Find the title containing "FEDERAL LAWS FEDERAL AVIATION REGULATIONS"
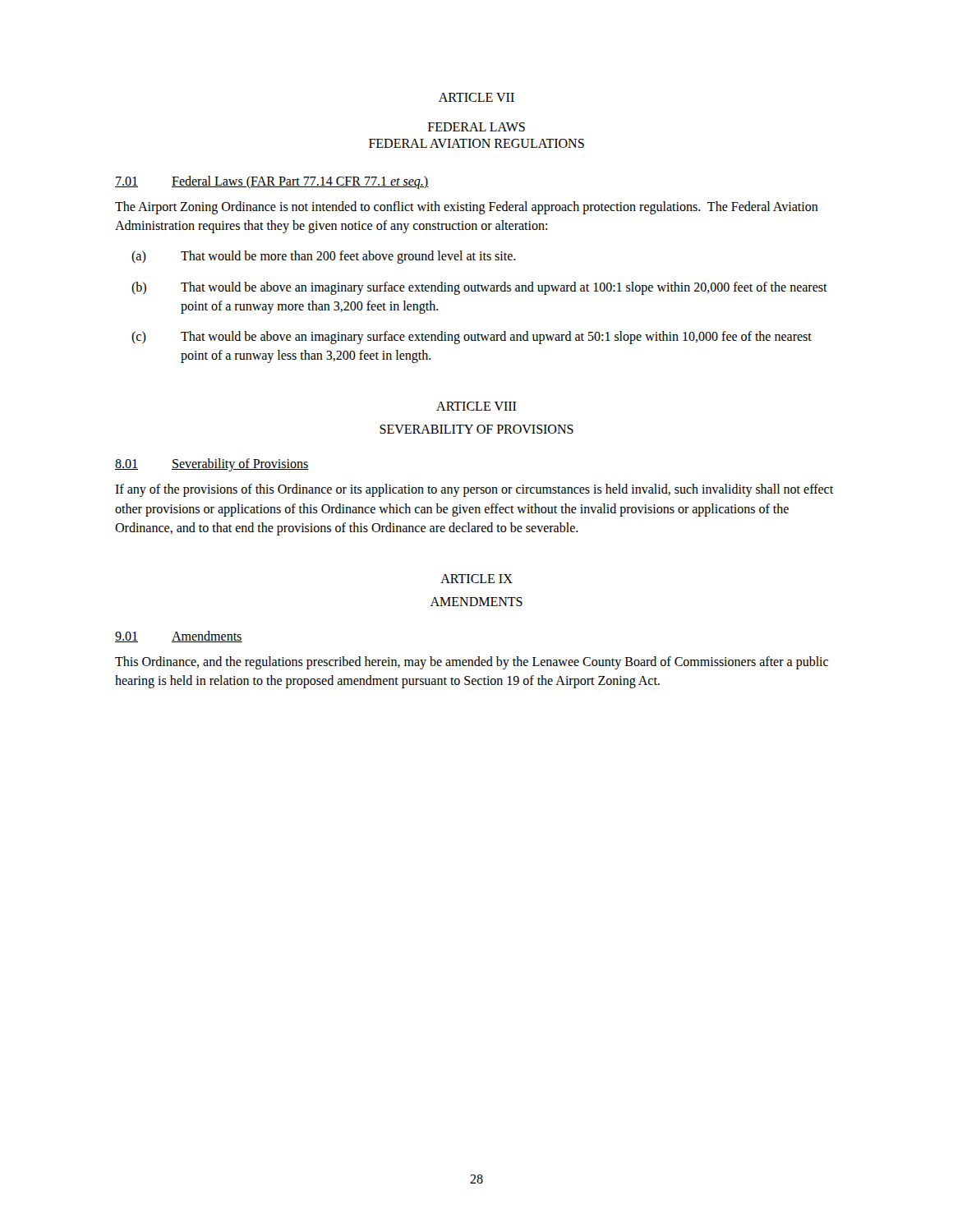The width and height of the screenshot is (953, 1232). click(476, 136)
